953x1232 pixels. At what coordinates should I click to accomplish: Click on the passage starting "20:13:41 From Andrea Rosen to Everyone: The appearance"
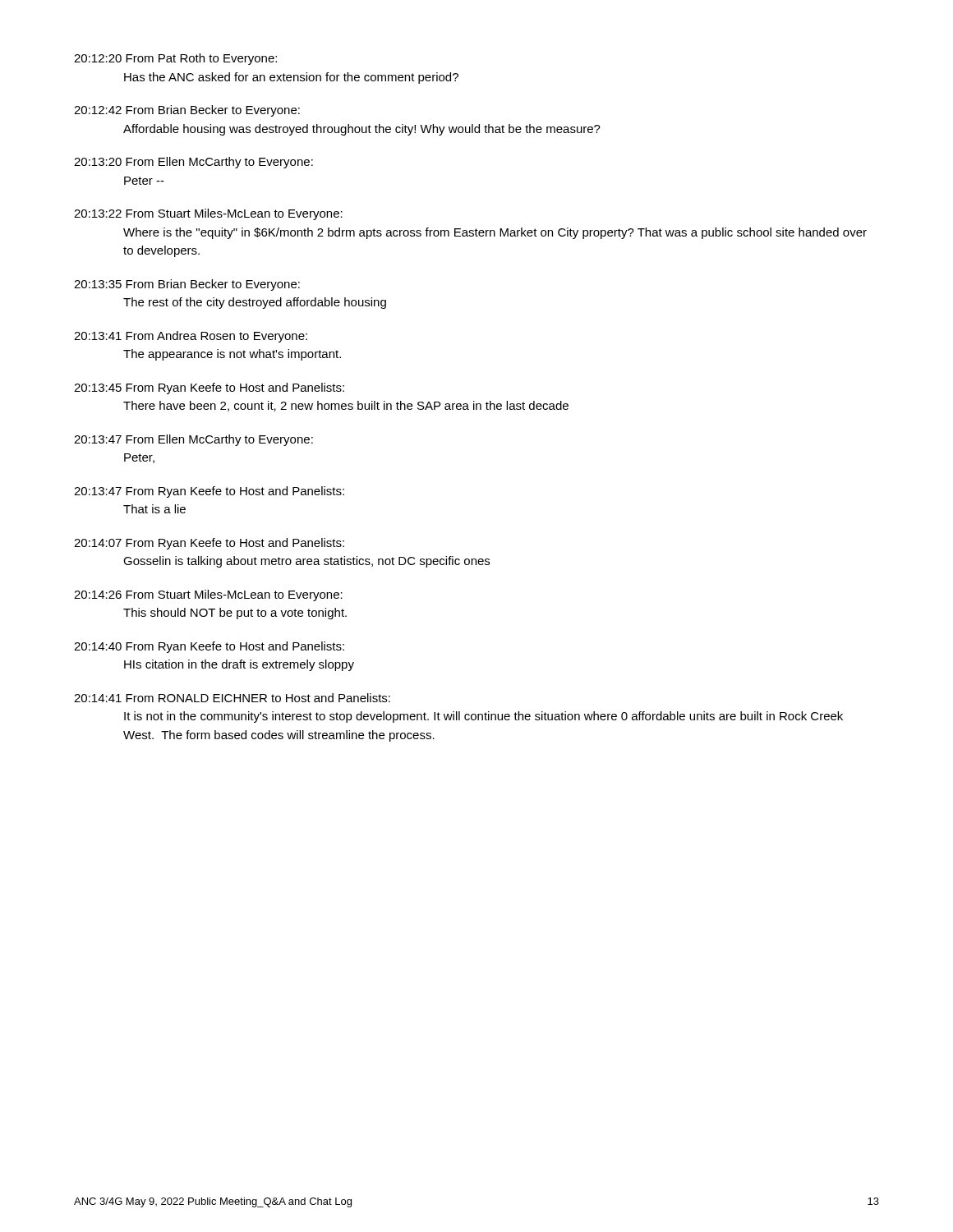click(191, 337)
